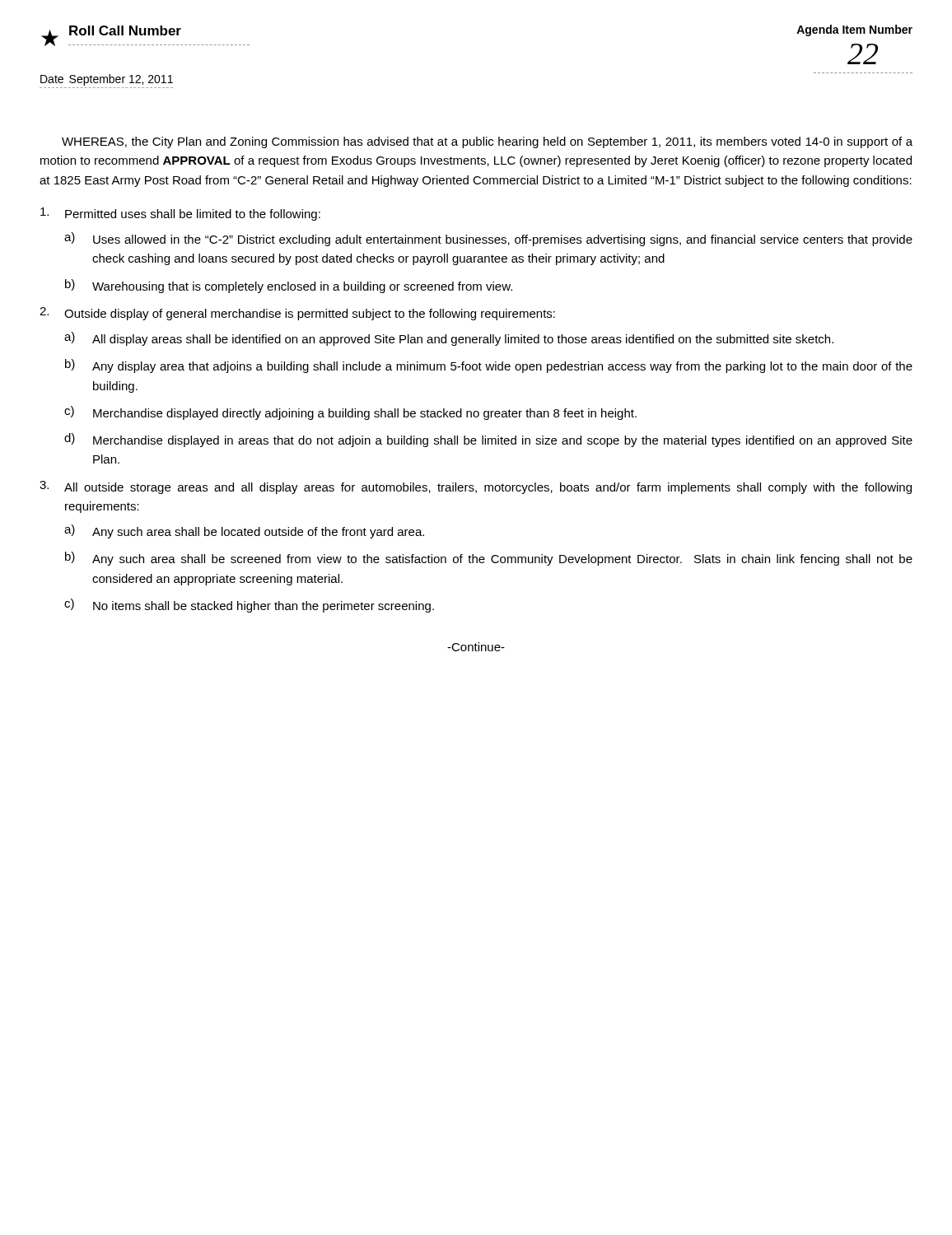This screenshot has height=1235, width=952.
Task: Point to the region starting "b) Warehousing that is completely enclosed"
Action: click(488, 286)
